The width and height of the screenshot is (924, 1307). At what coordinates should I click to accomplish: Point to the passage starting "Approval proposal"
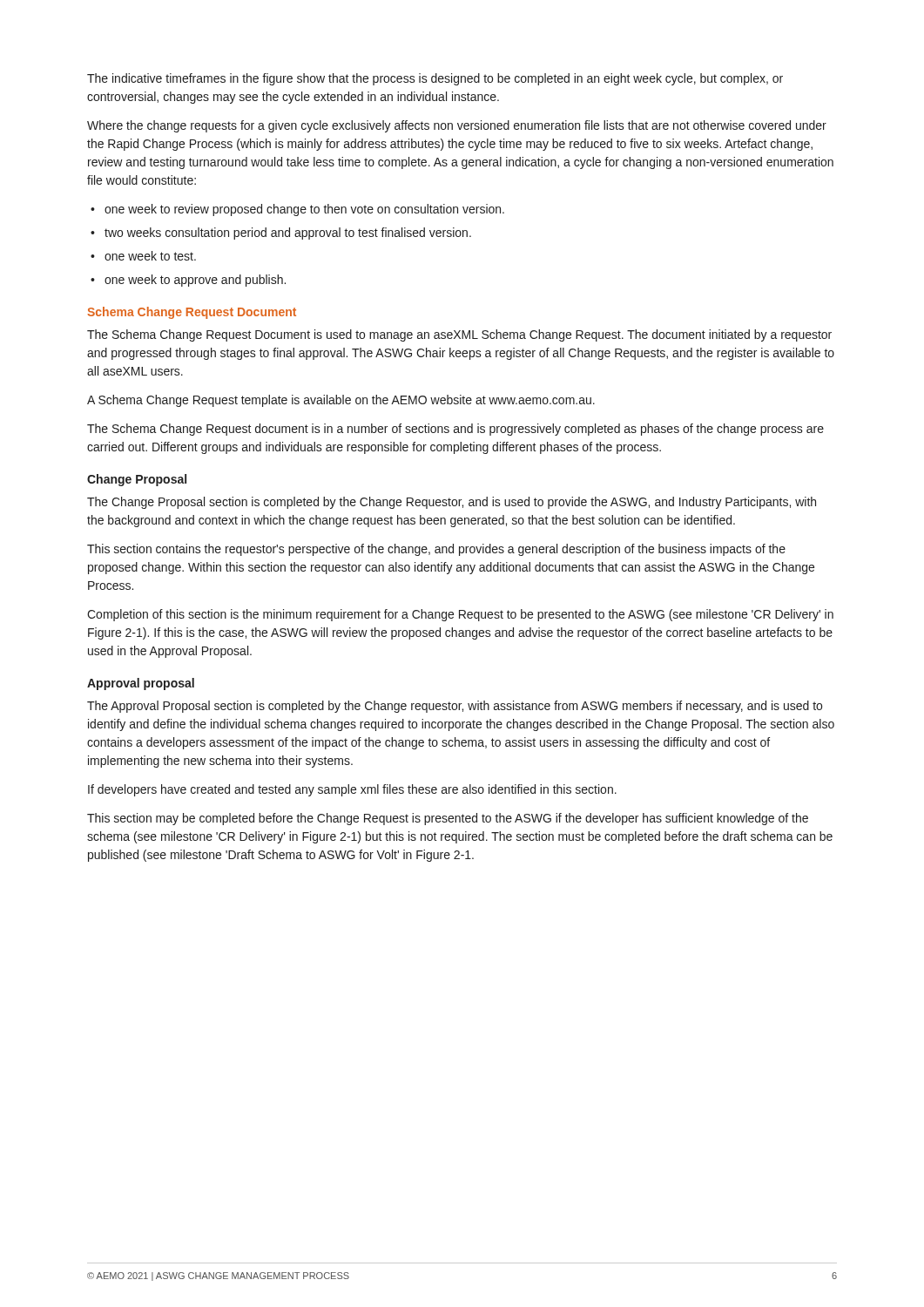[x=141, y=684]
